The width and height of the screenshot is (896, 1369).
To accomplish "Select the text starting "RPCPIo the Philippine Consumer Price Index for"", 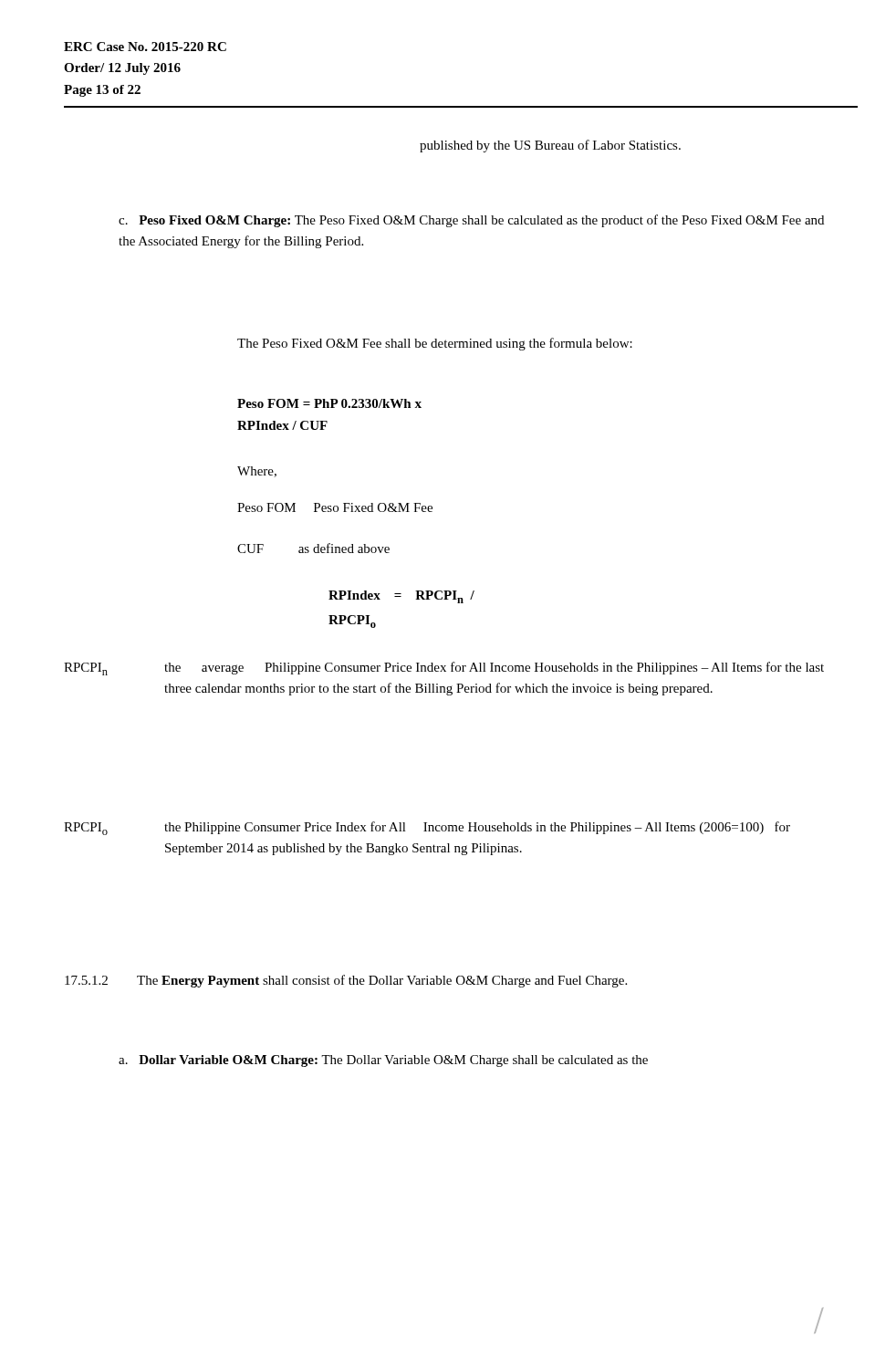I will coord(448,838).
